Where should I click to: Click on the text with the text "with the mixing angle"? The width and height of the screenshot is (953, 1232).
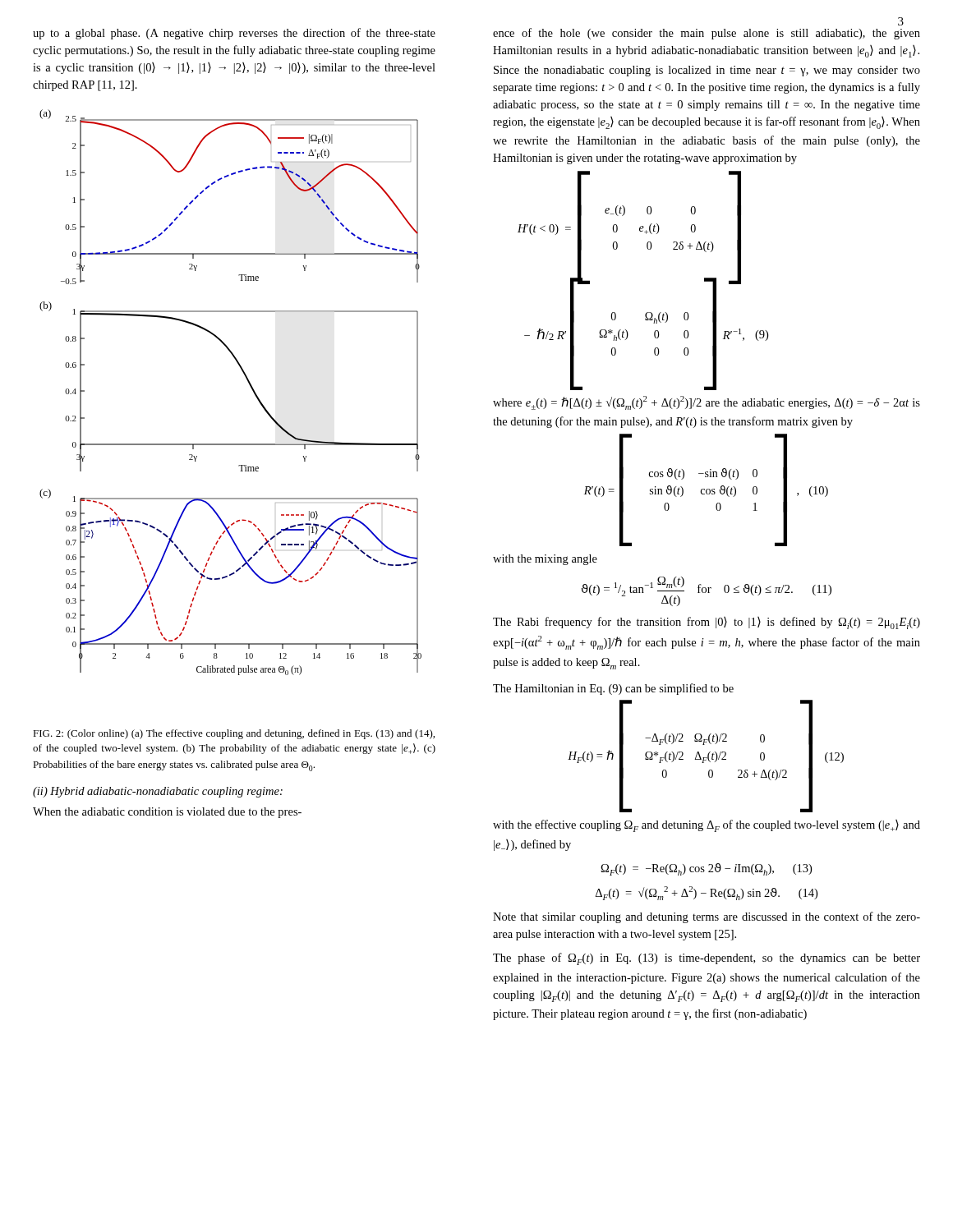[x=545, y=558]
